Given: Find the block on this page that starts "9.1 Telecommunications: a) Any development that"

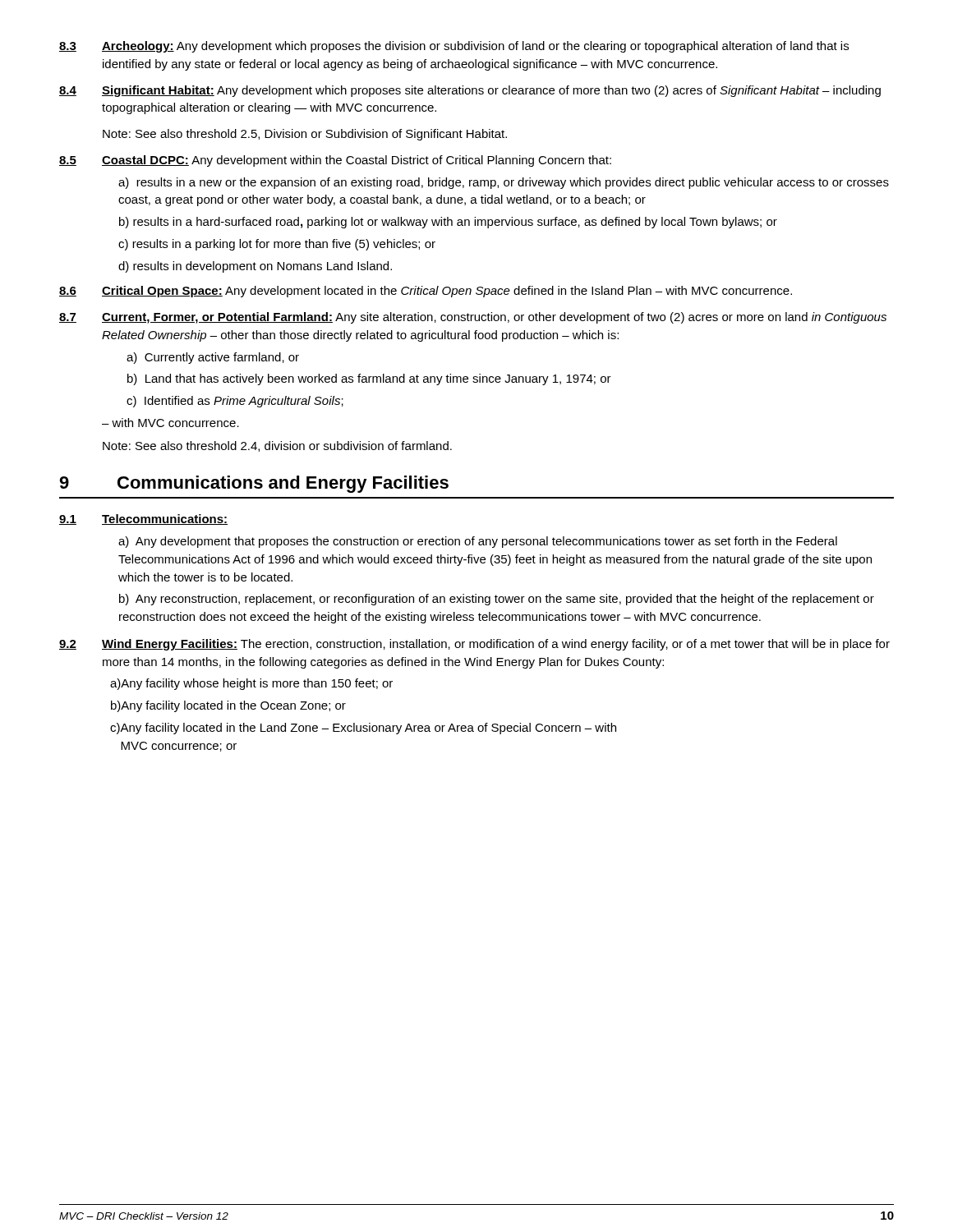Looking at the screenshot, I should point(476,570).
